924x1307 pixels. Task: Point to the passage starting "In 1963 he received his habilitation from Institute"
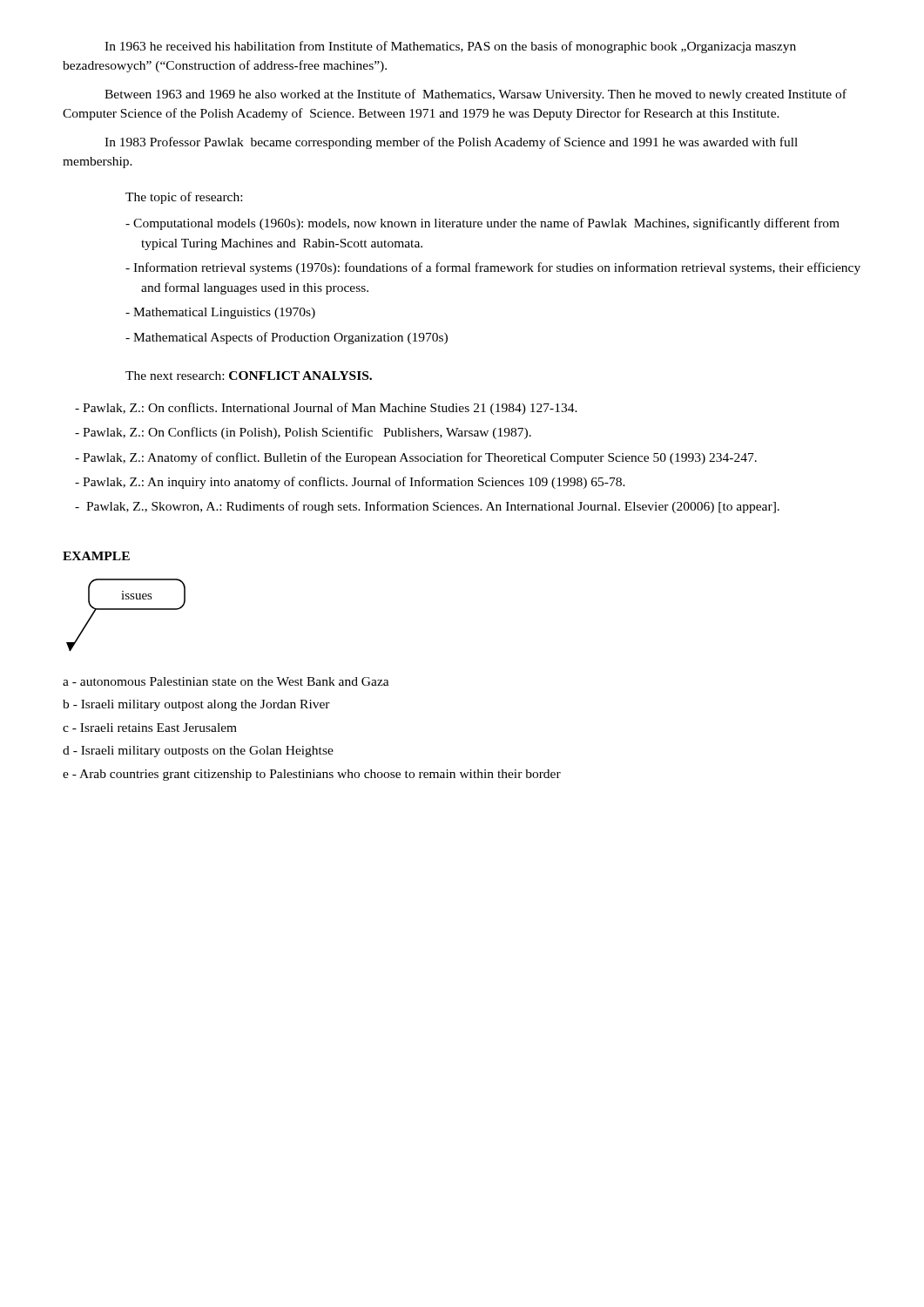429,55
